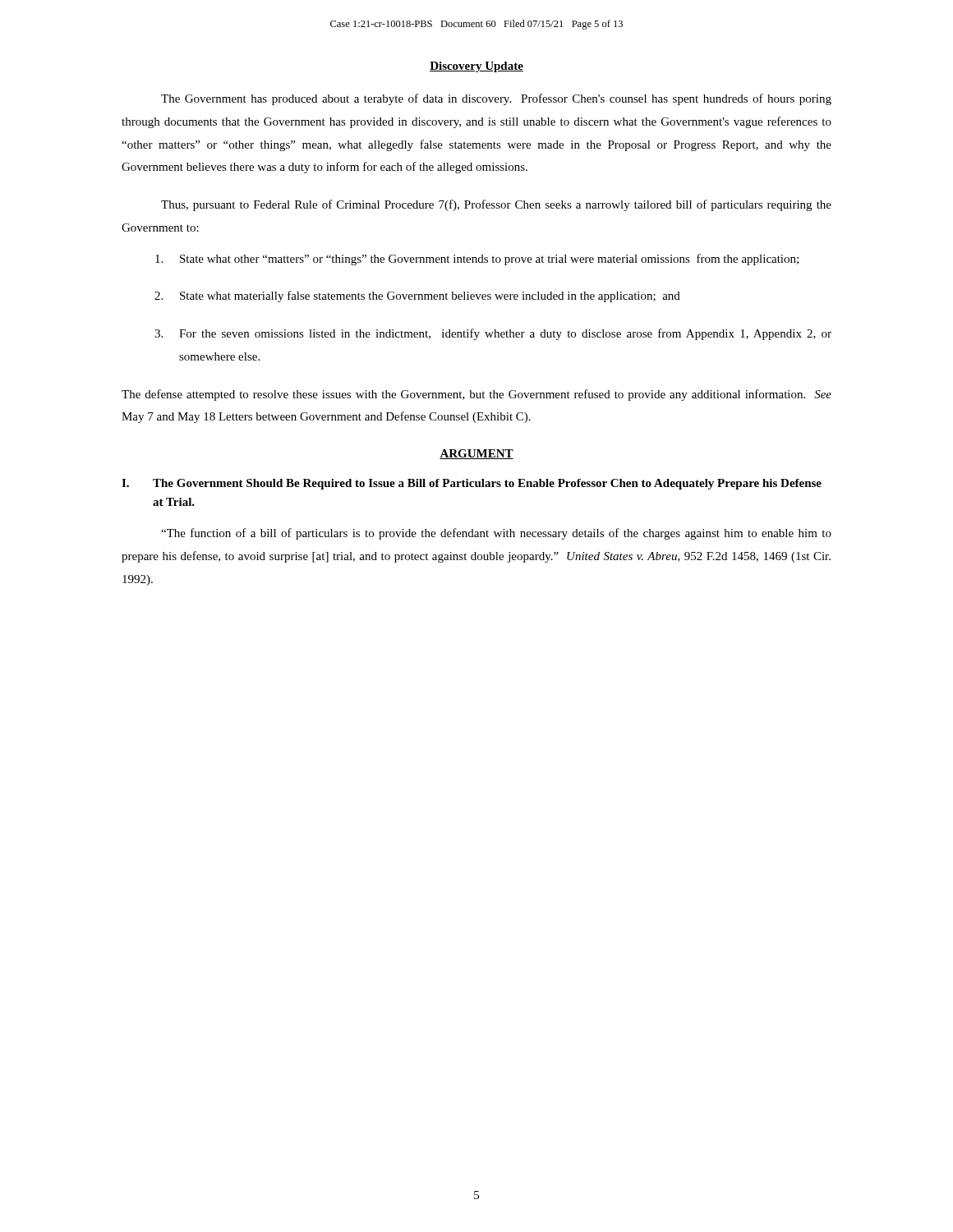Locate the block of text that opens with "The defense attempted to resolve these"
The height and width of the screenshot is (1232, 953).
476,405
